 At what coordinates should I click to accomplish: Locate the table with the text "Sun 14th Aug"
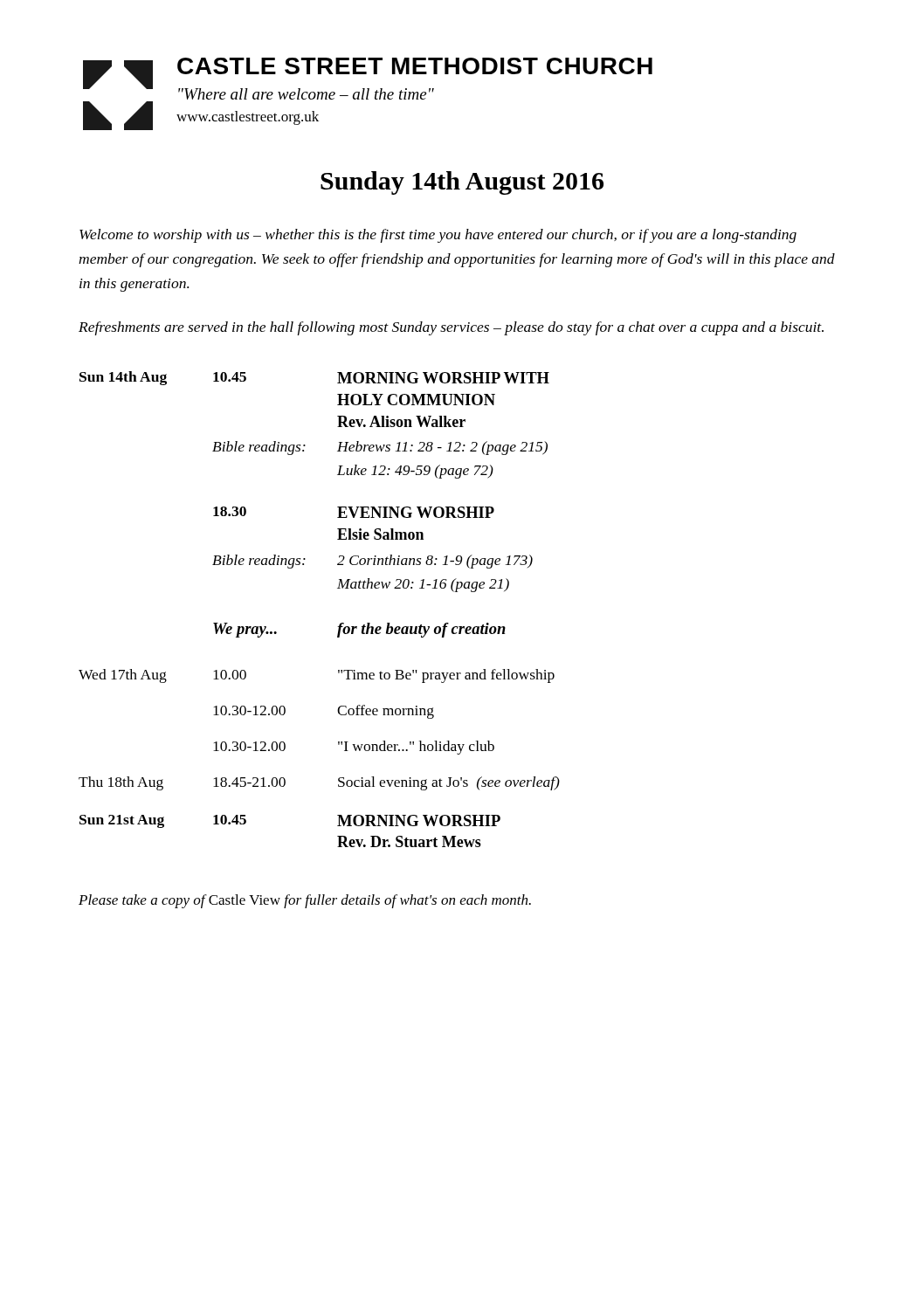462,610
